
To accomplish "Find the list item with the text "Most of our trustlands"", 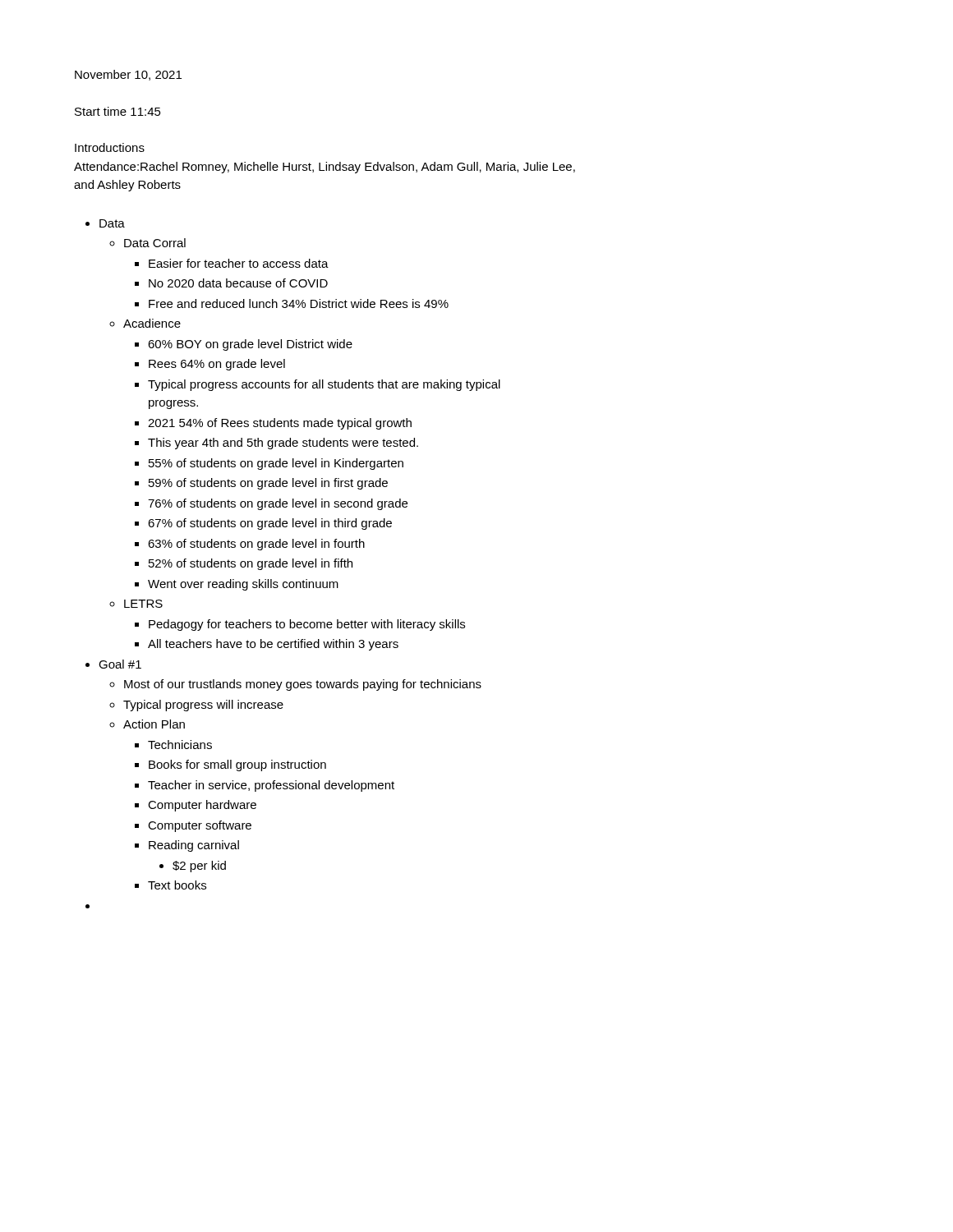I will point(302,684).
